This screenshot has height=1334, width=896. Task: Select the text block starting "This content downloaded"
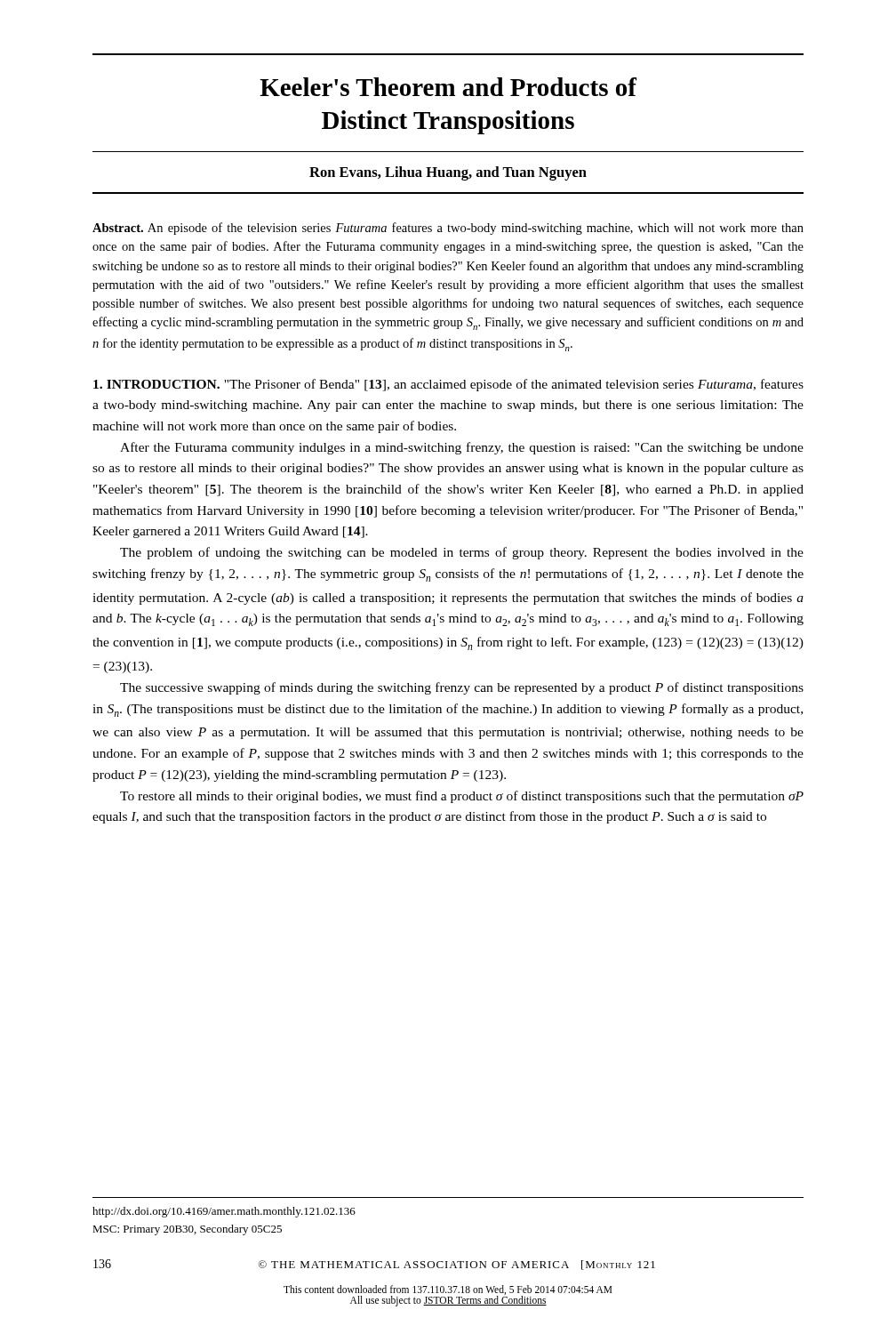coord(448,1295)
